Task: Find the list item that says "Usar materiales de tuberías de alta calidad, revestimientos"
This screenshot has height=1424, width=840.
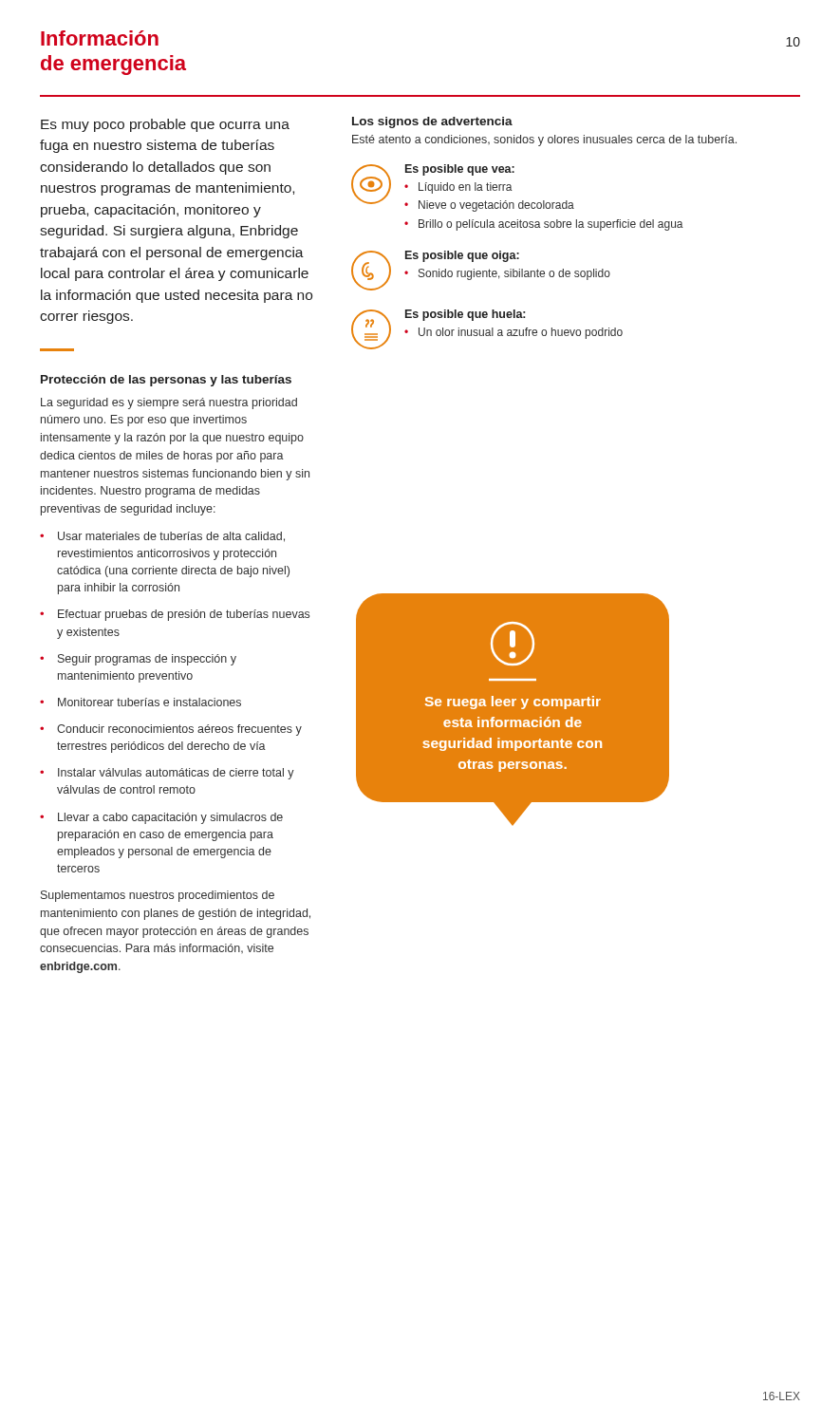Action: (x=174, y=562)
